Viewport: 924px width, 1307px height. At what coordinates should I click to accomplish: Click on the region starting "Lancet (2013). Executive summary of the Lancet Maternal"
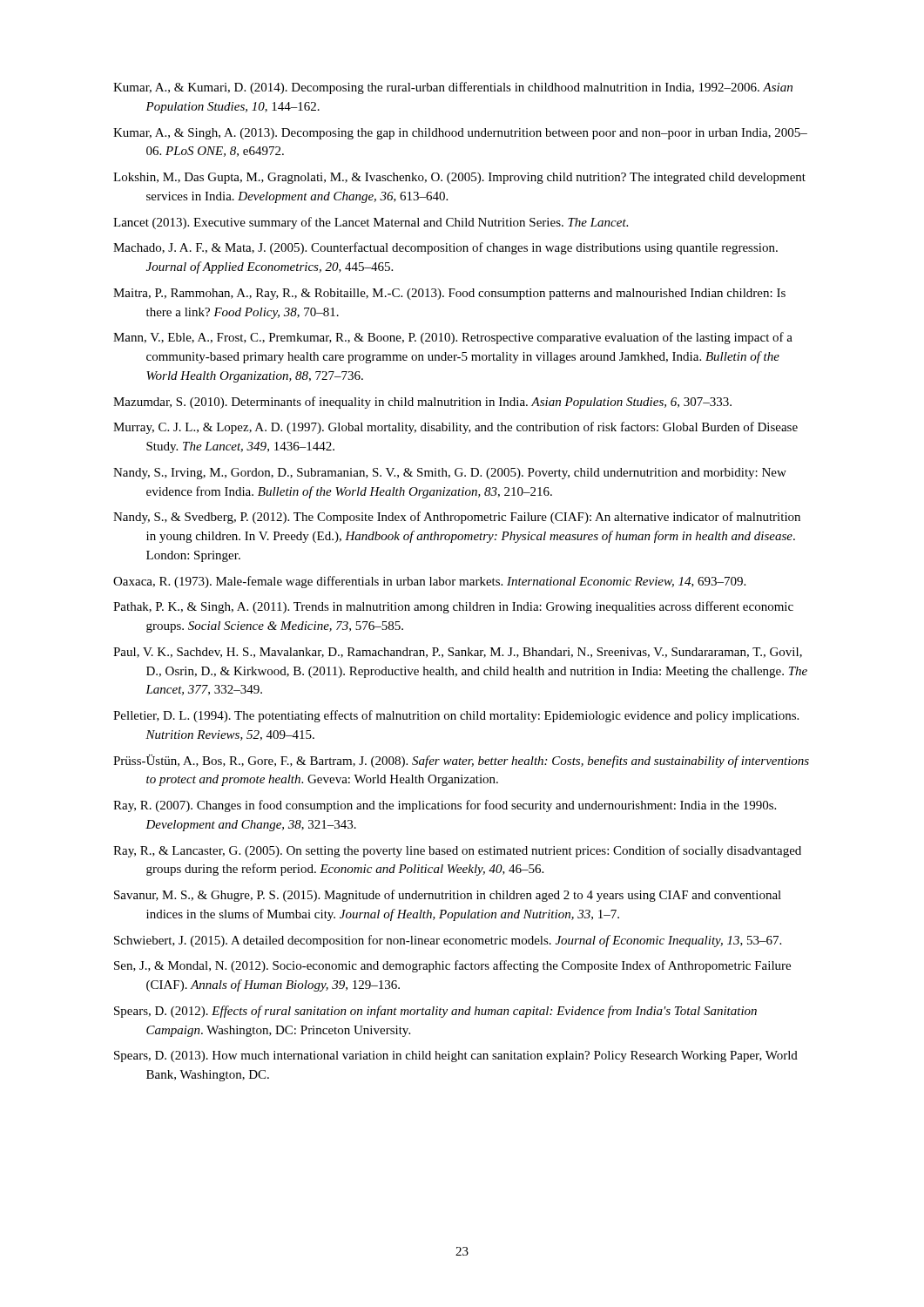tap(371, 222)
